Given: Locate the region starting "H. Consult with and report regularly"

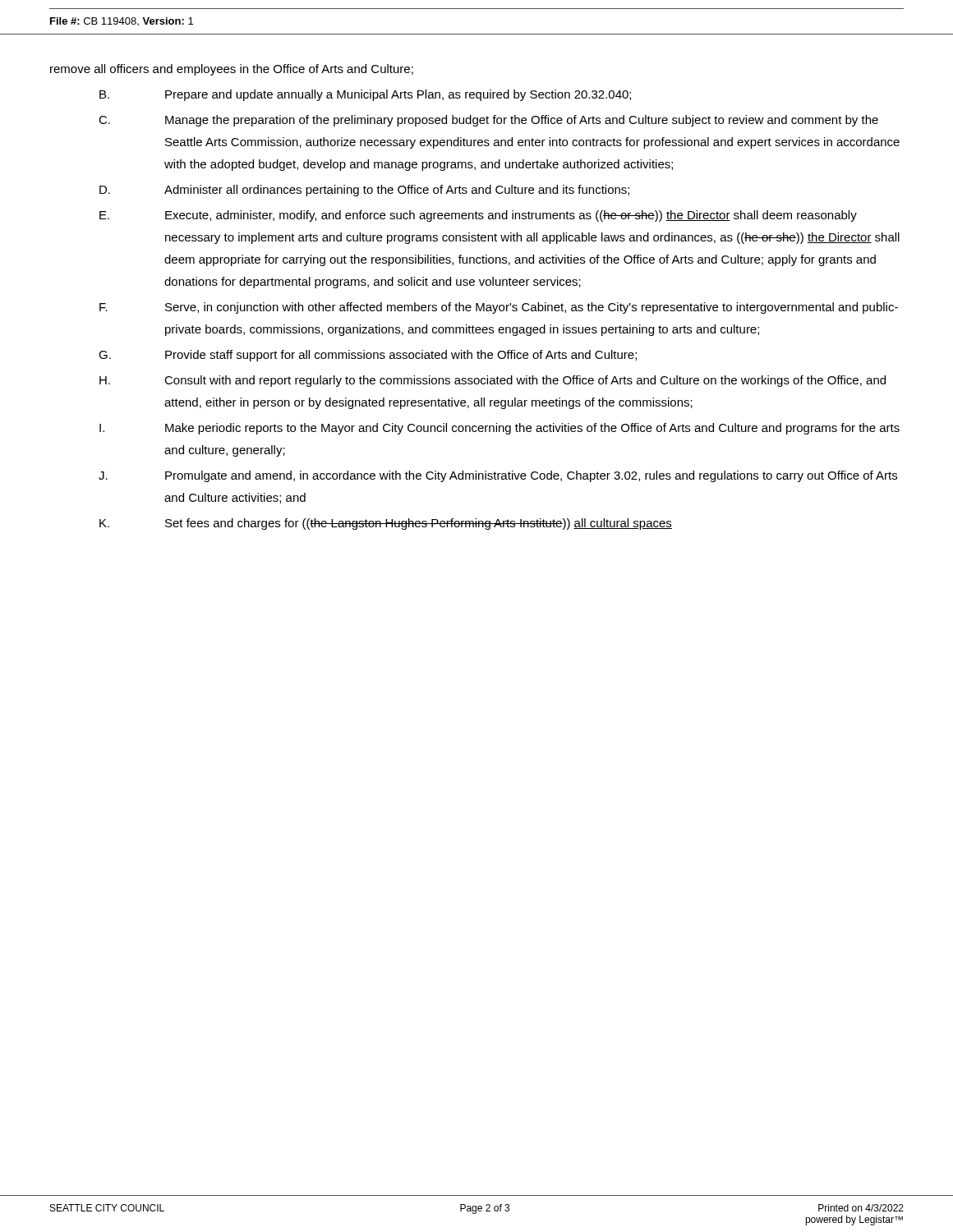Looking at the screenshot, I should [x=476, y=391].
